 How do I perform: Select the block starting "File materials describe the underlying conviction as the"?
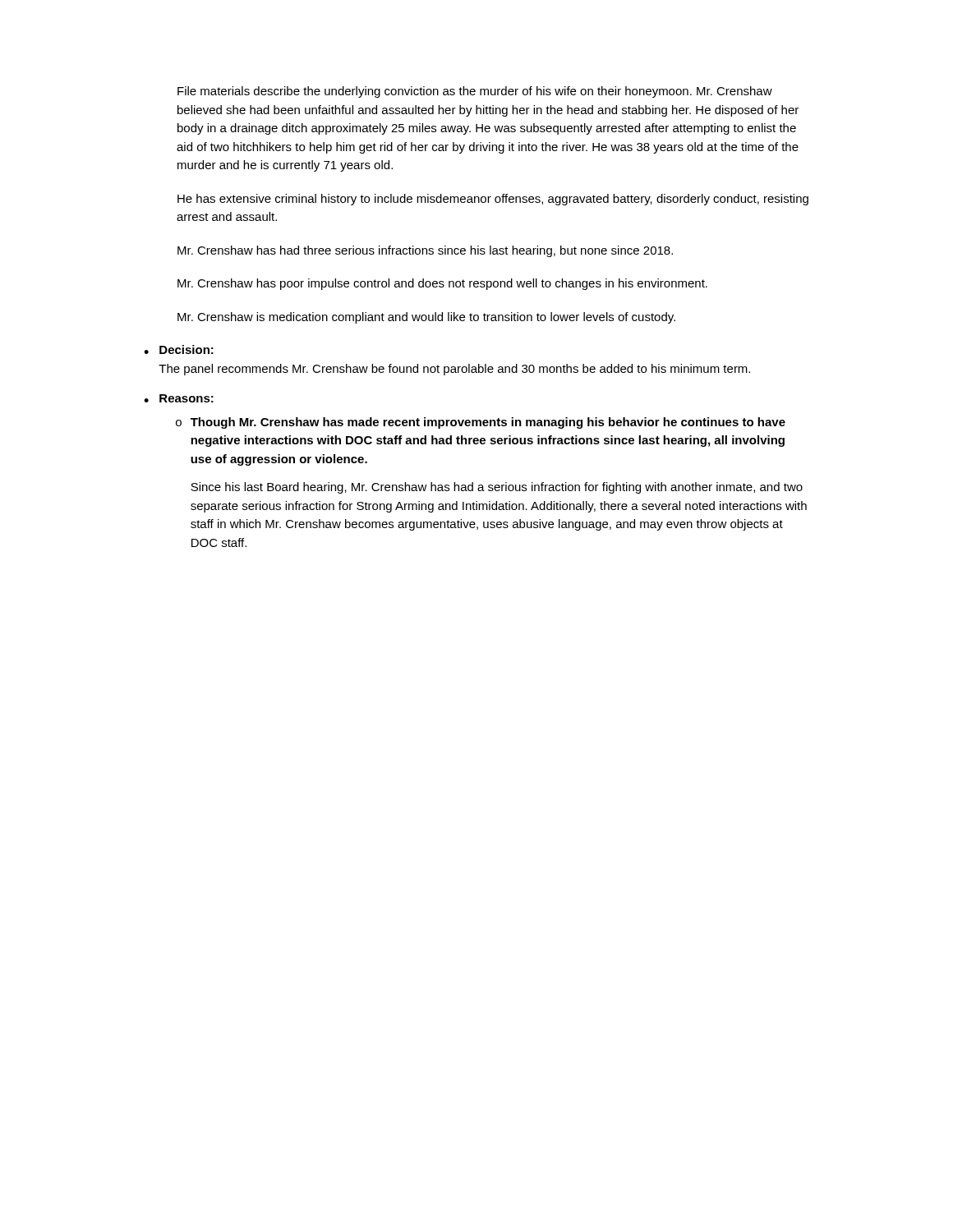[x=493, y=128]
